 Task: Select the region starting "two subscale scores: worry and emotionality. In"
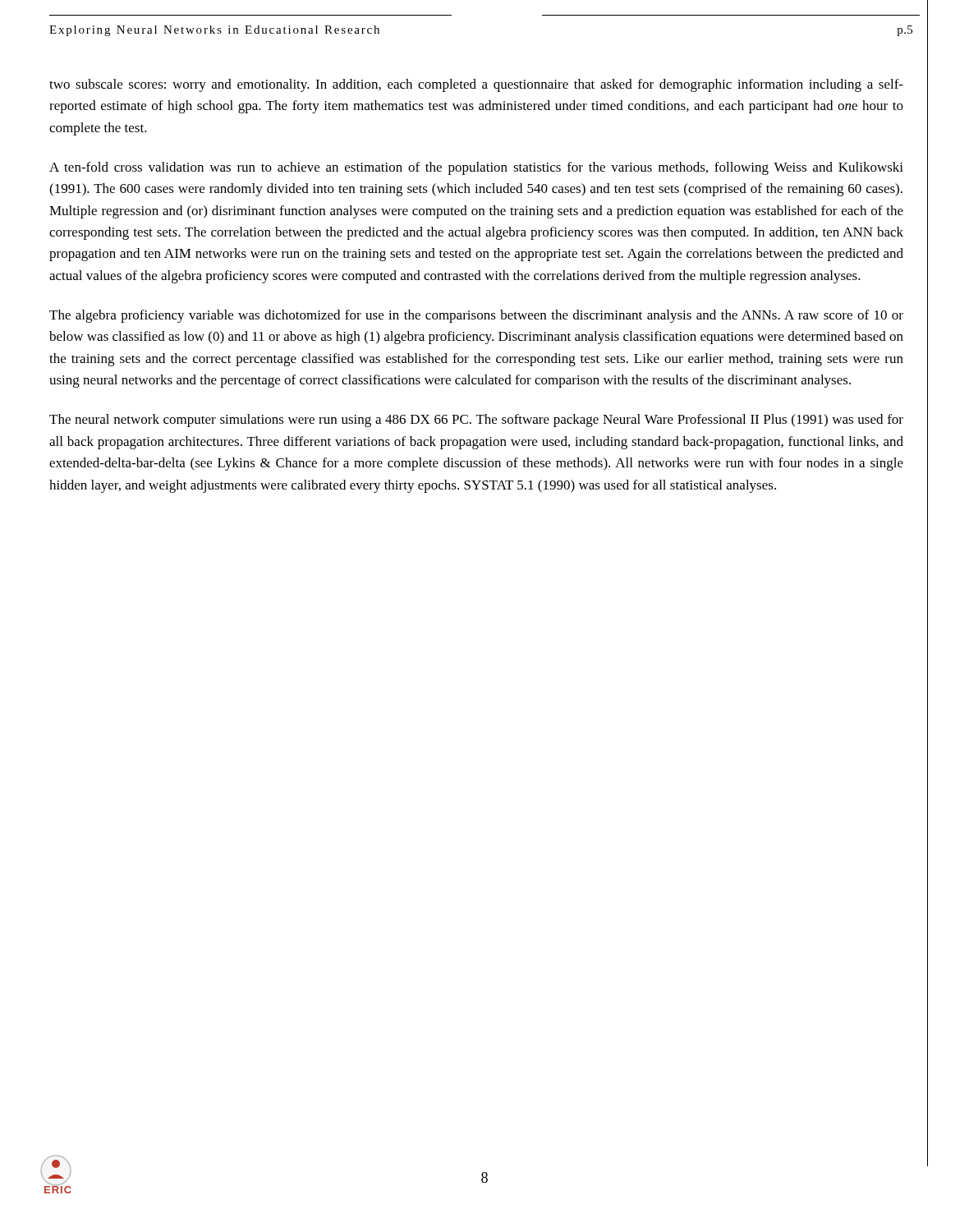pos(476,106)
